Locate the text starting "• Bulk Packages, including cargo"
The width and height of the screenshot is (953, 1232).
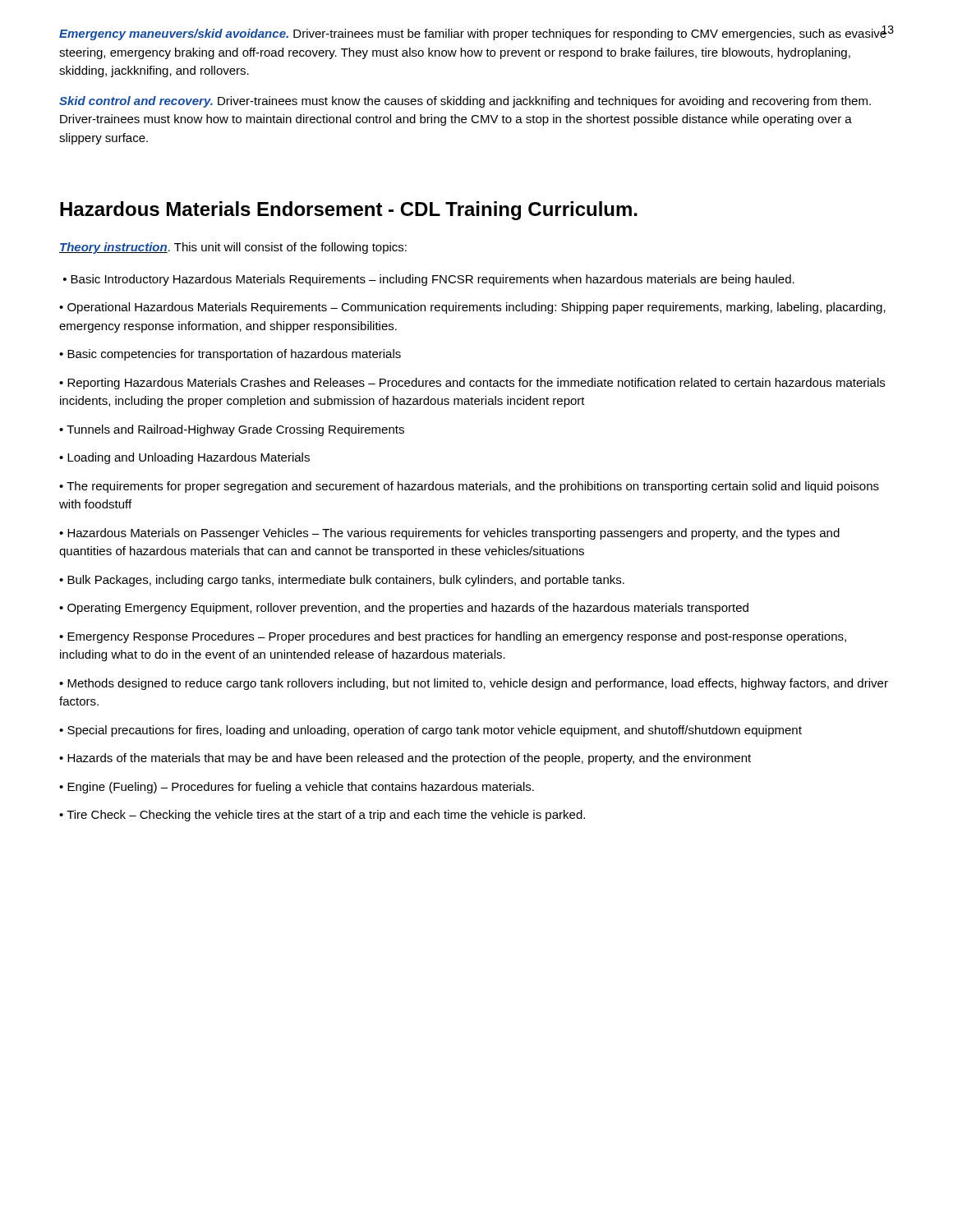(x=342, y=579)
